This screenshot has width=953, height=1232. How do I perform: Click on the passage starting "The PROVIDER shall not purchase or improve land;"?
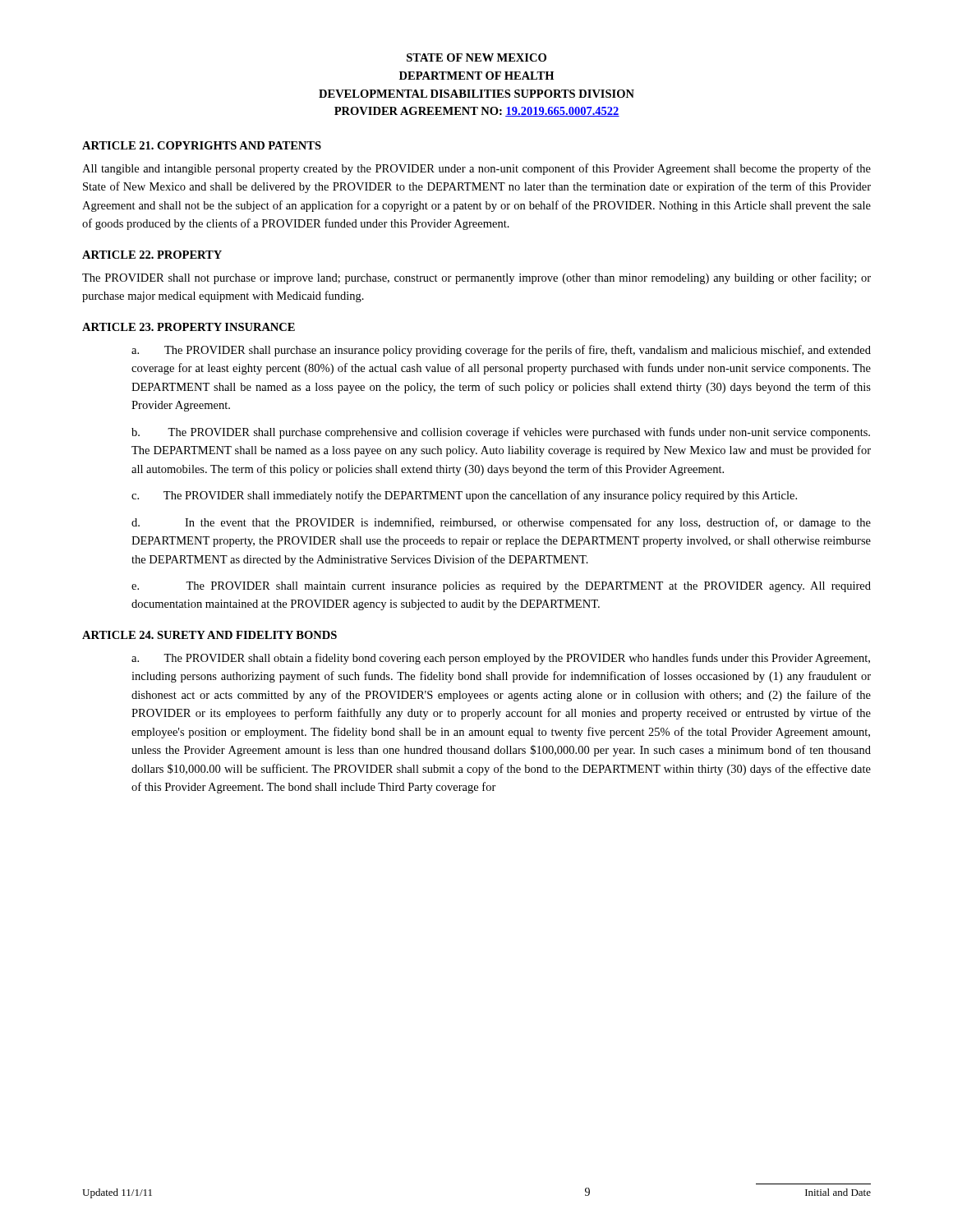tap(476, 287)
